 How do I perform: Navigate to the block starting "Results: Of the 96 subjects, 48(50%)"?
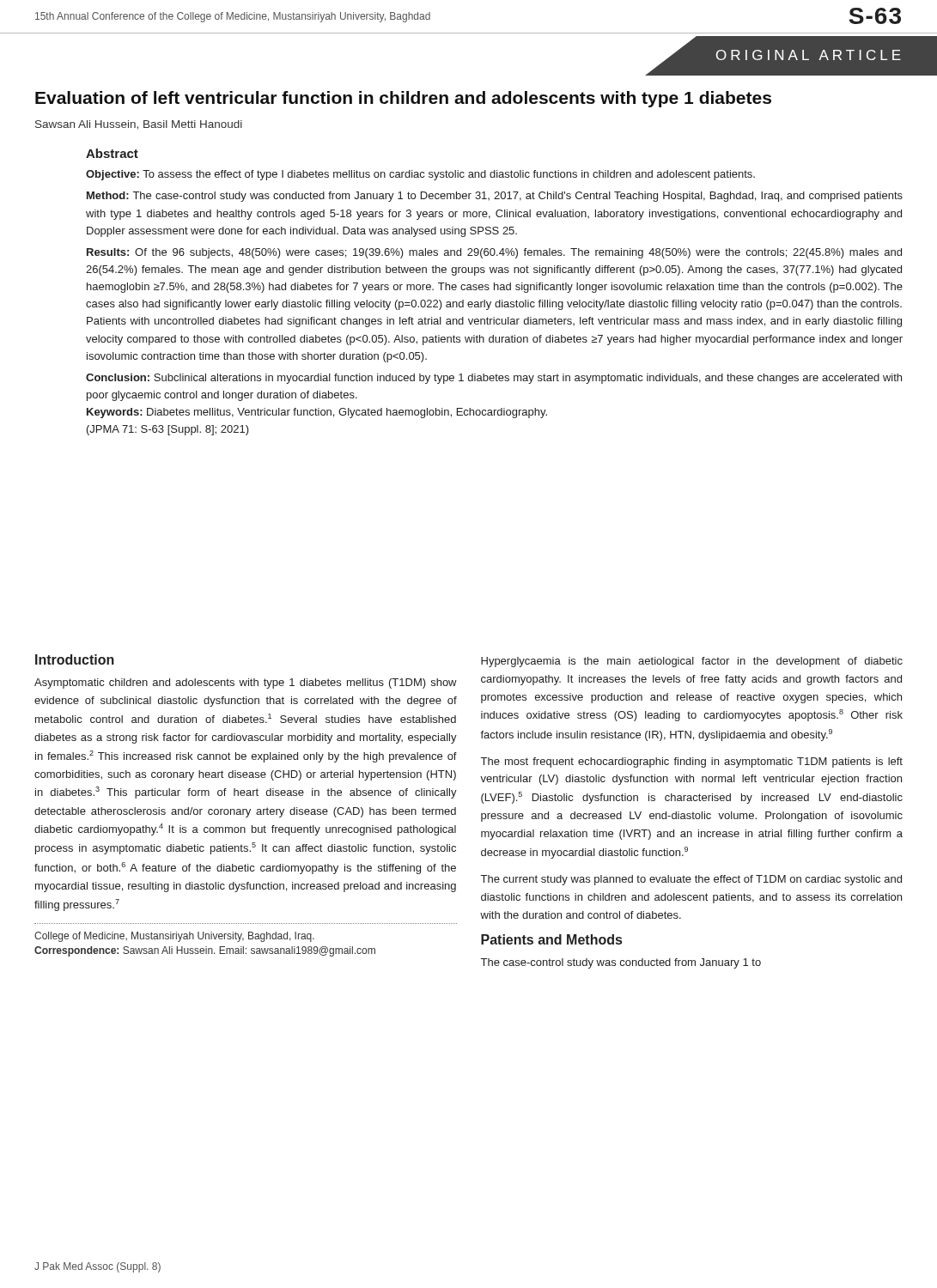coord(494,304)
